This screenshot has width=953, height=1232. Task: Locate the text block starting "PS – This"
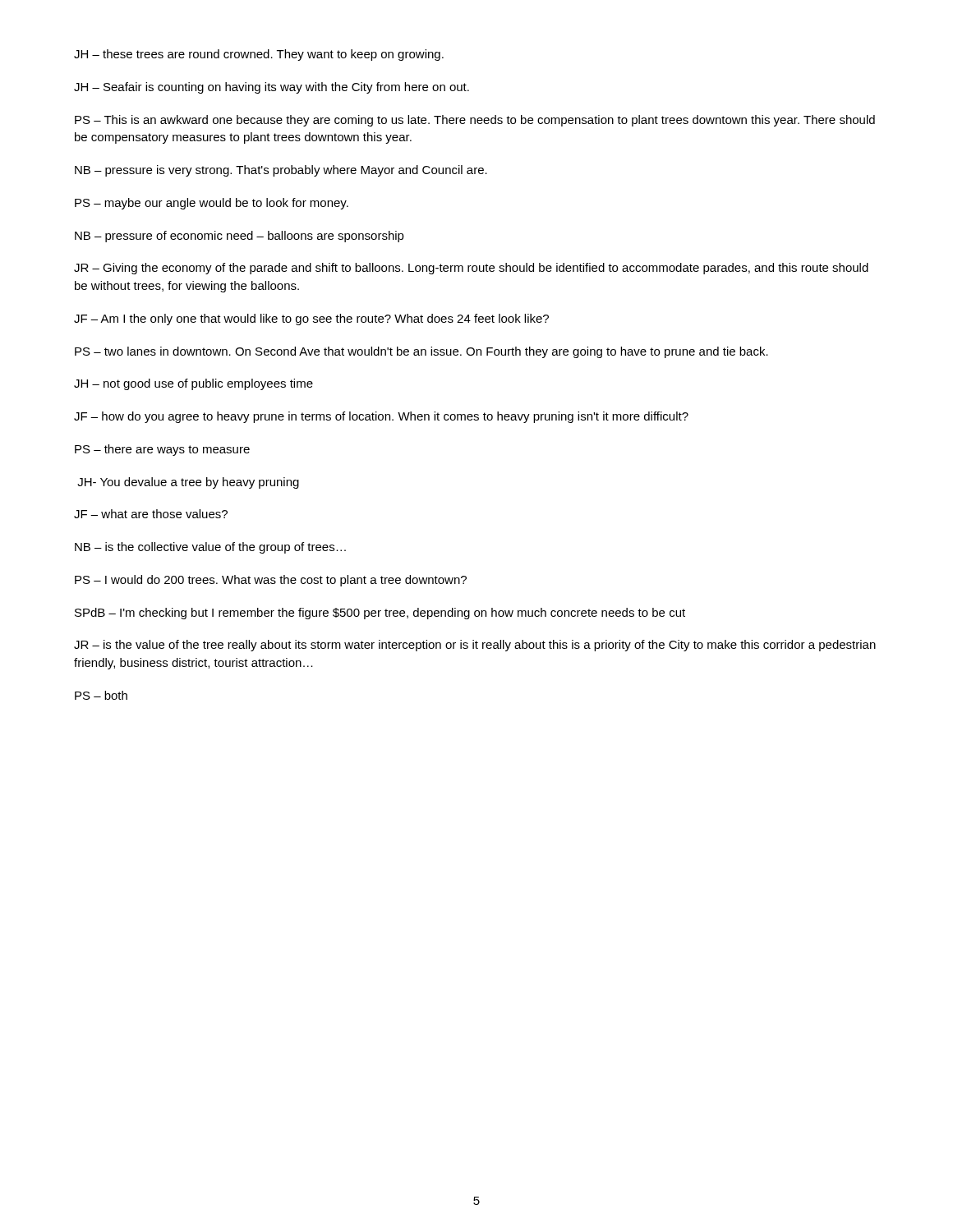(x=475, y=128)
